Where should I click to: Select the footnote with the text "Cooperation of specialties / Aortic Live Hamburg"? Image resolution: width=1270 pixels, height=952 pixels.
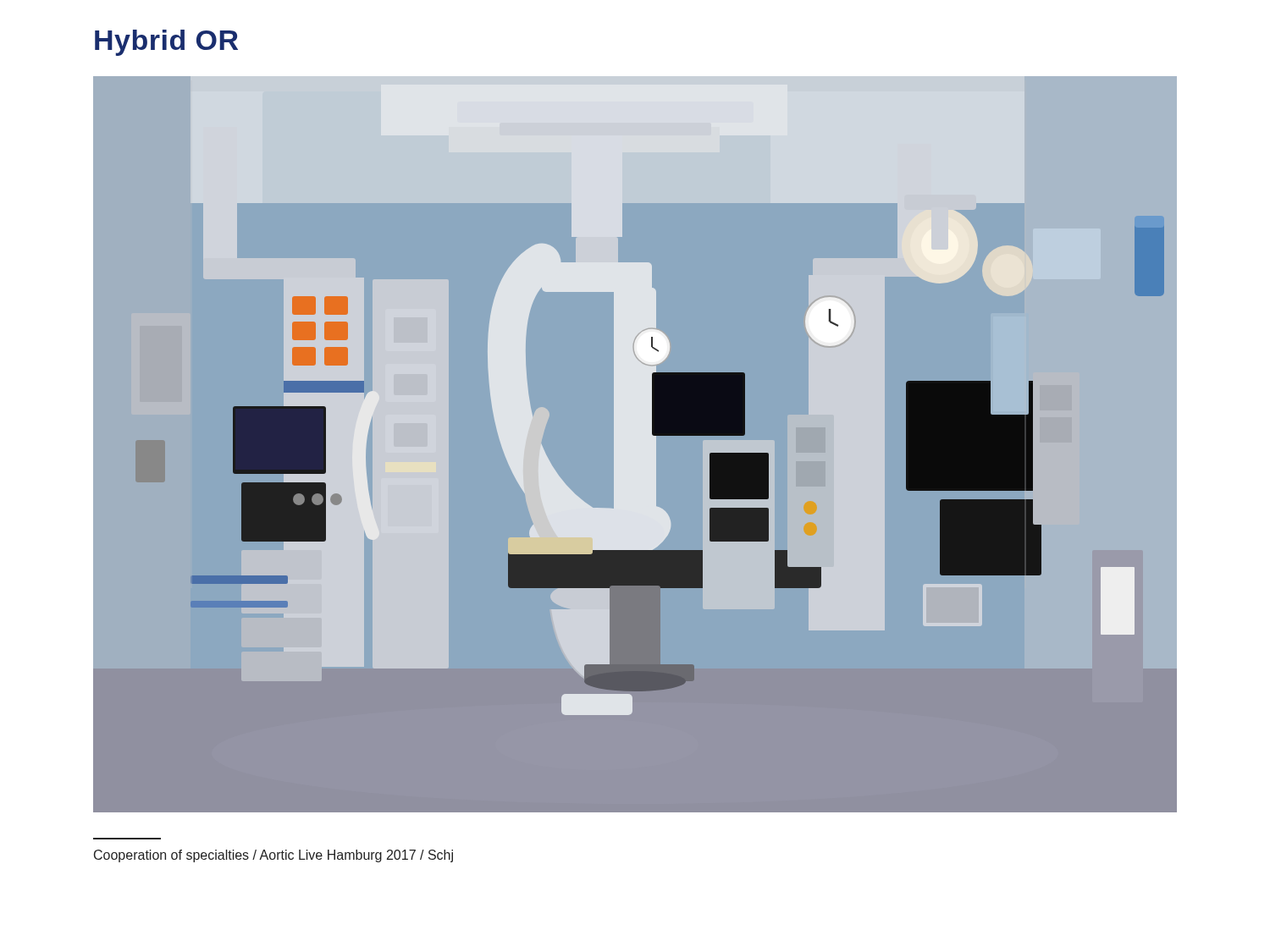tap(273, 855)
